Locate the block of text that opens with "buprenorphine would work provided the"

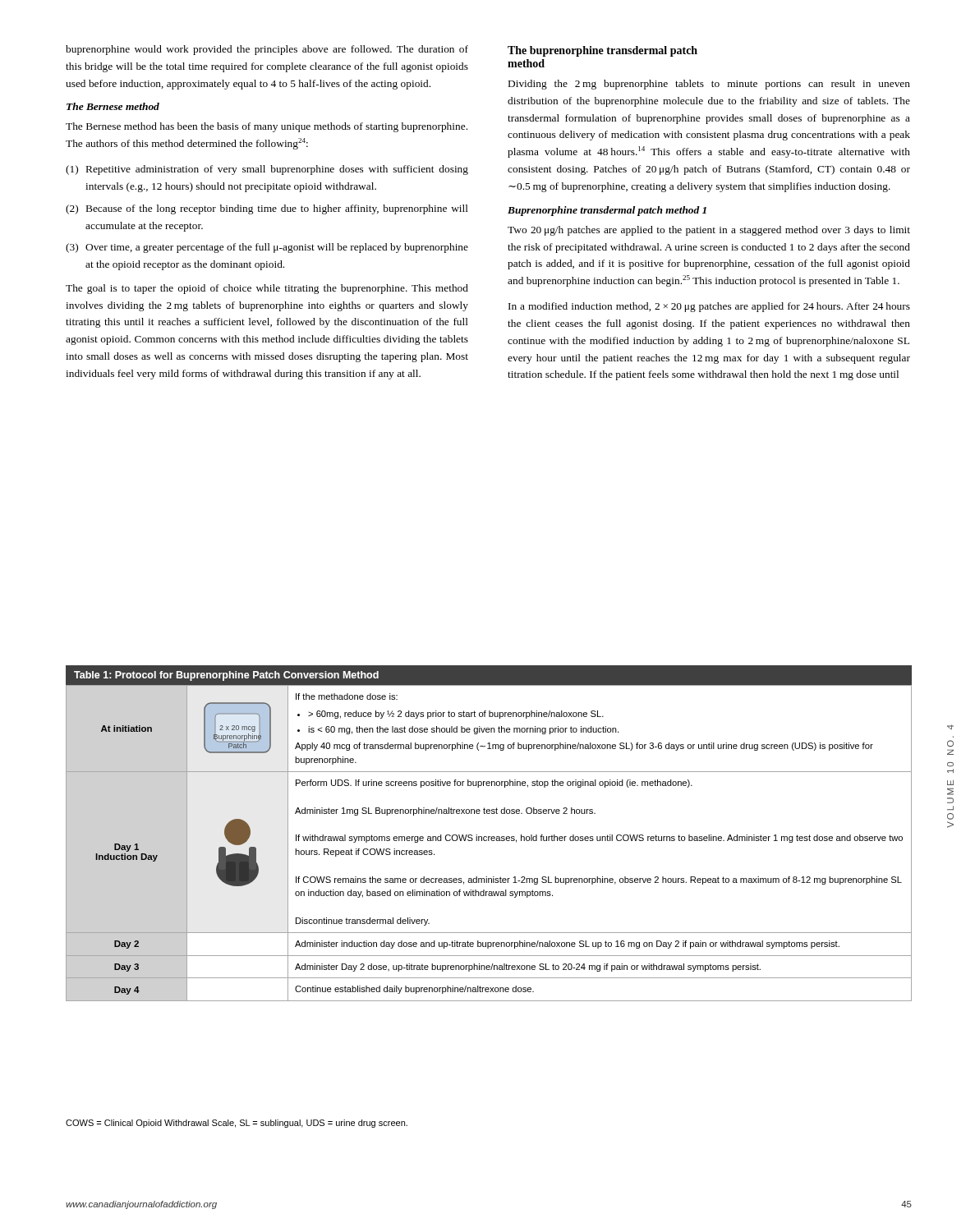pos(267,66)
